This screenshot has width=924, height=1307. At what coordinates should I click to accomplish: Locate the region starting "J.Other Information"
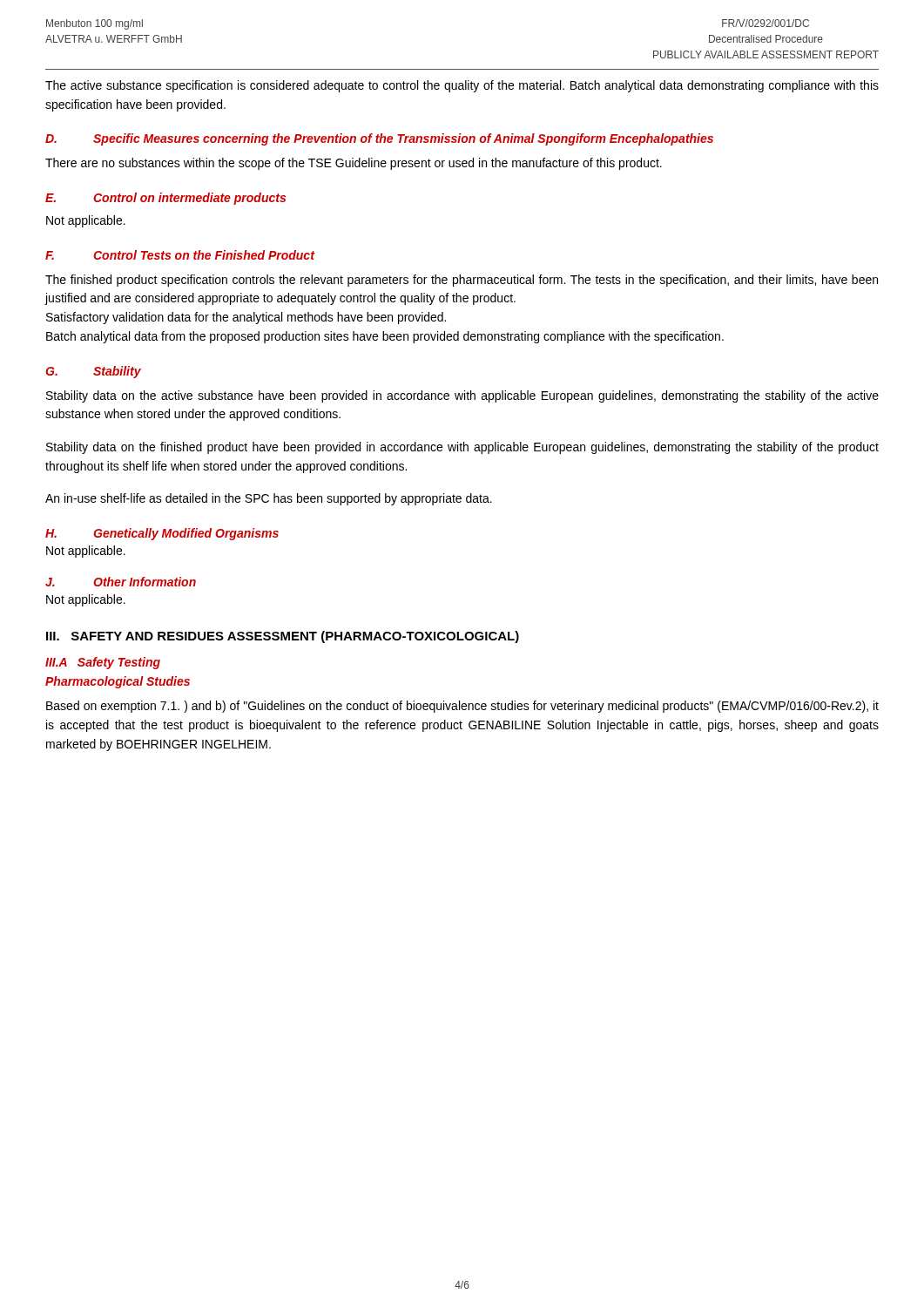[x=121, y=582]
